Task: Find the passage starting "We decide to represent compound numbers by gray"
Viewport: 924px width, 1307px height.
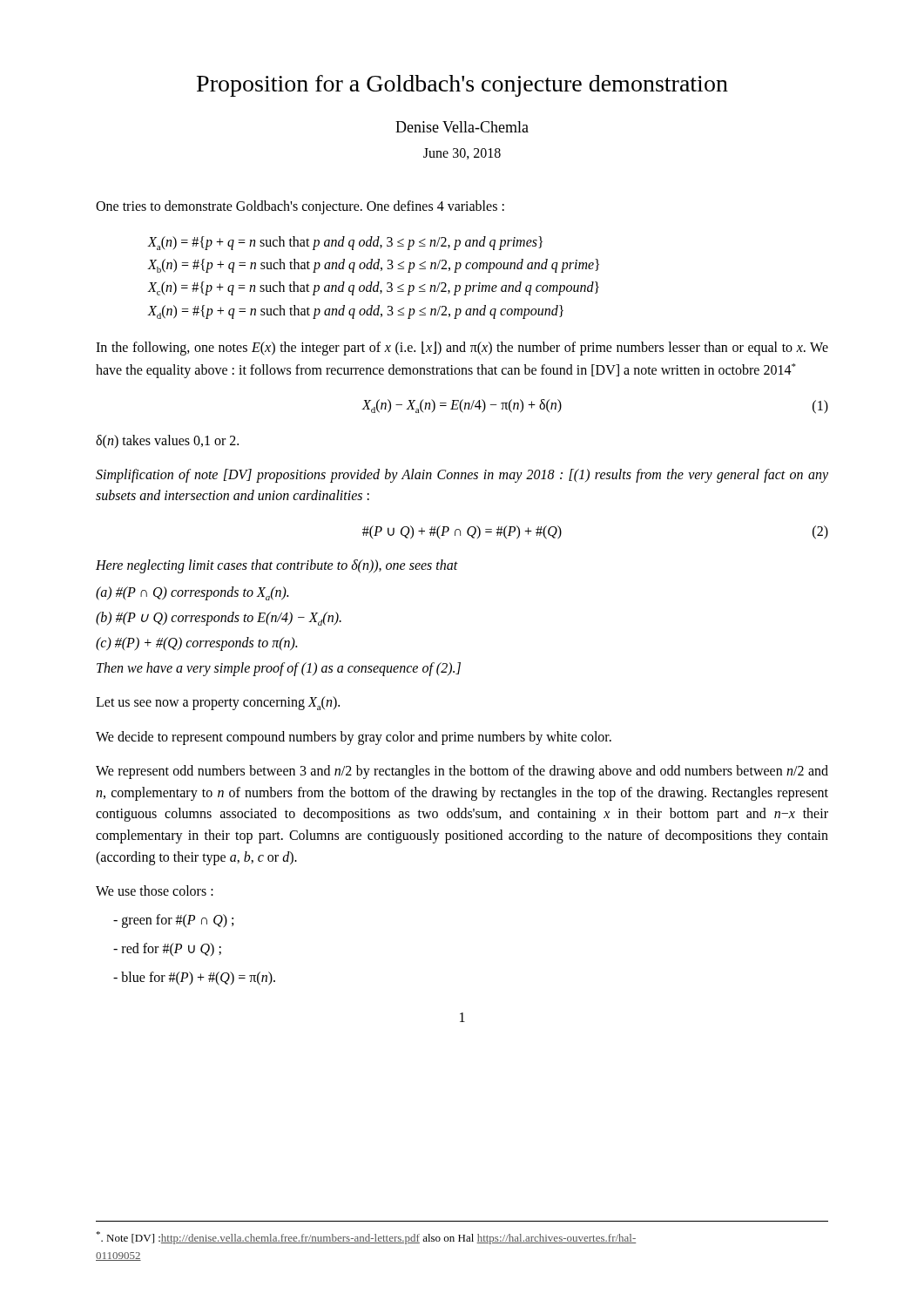Action: pos(354,737)
